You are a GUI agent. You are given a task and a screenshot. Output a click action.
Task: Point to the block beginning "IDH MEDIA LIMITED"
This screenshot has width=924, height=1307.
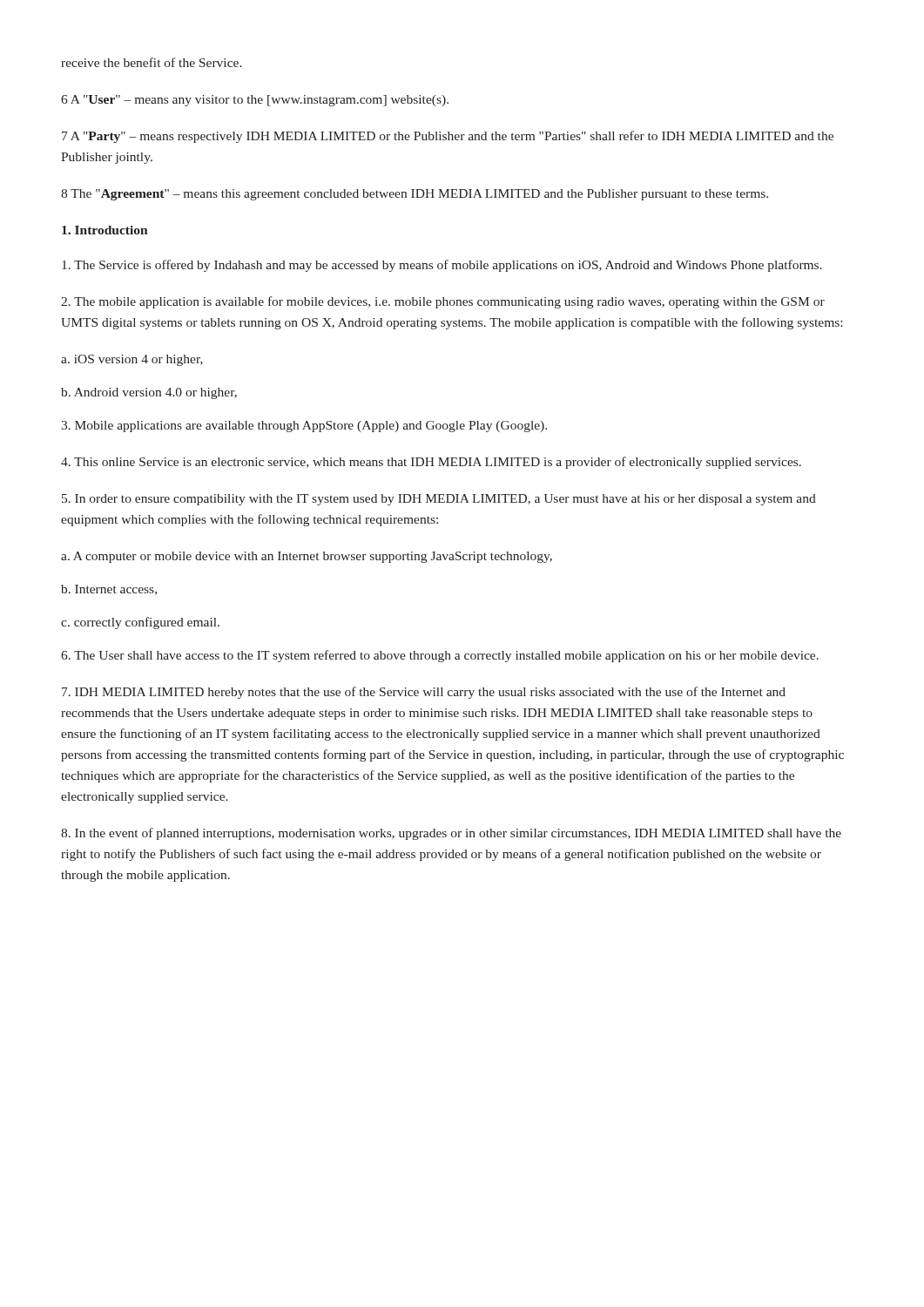coord(453,744)
